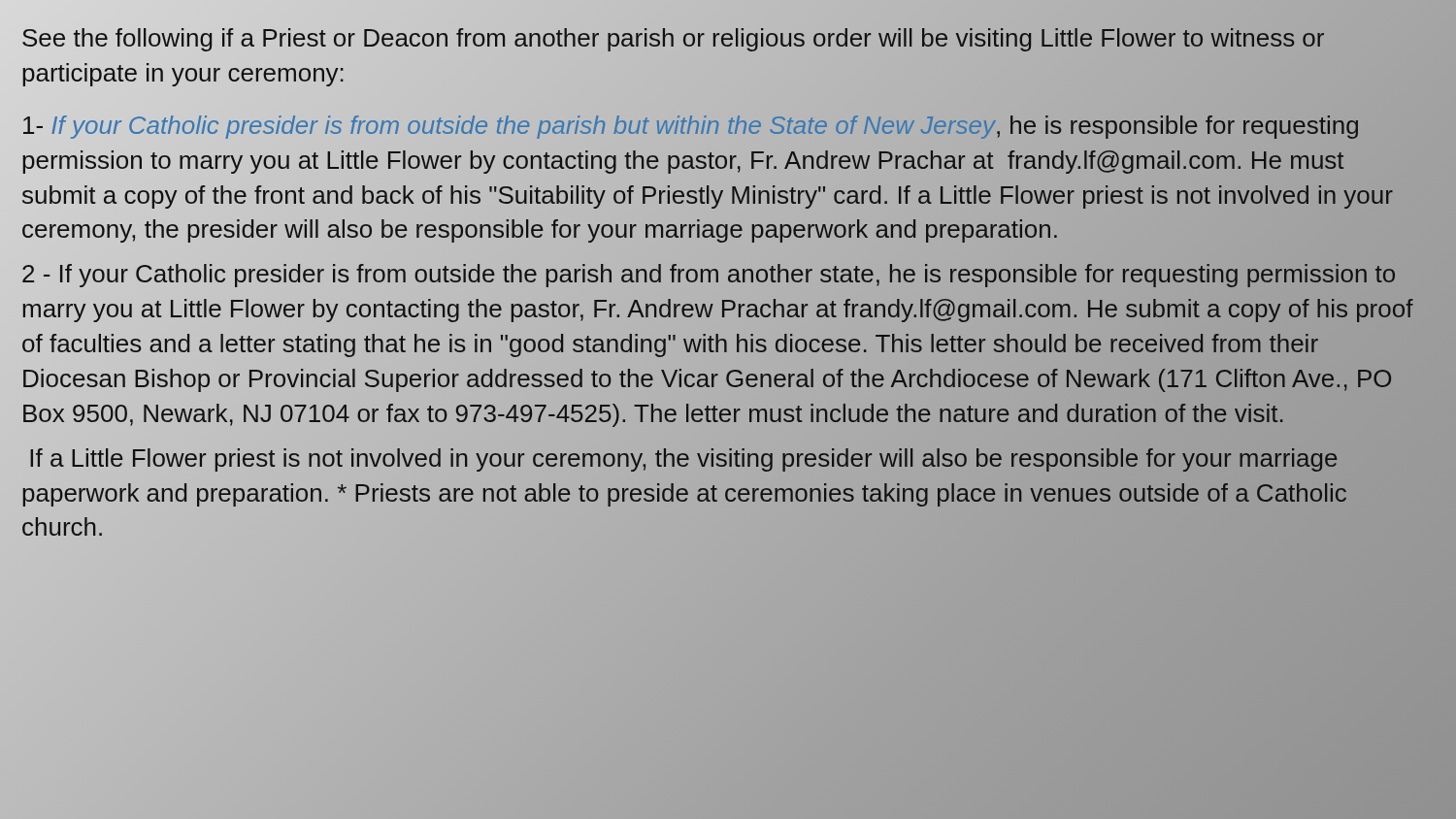
Task: Locate the list item containing "1- If your Catholic presider is from"
Action: (x=707, y=177)
